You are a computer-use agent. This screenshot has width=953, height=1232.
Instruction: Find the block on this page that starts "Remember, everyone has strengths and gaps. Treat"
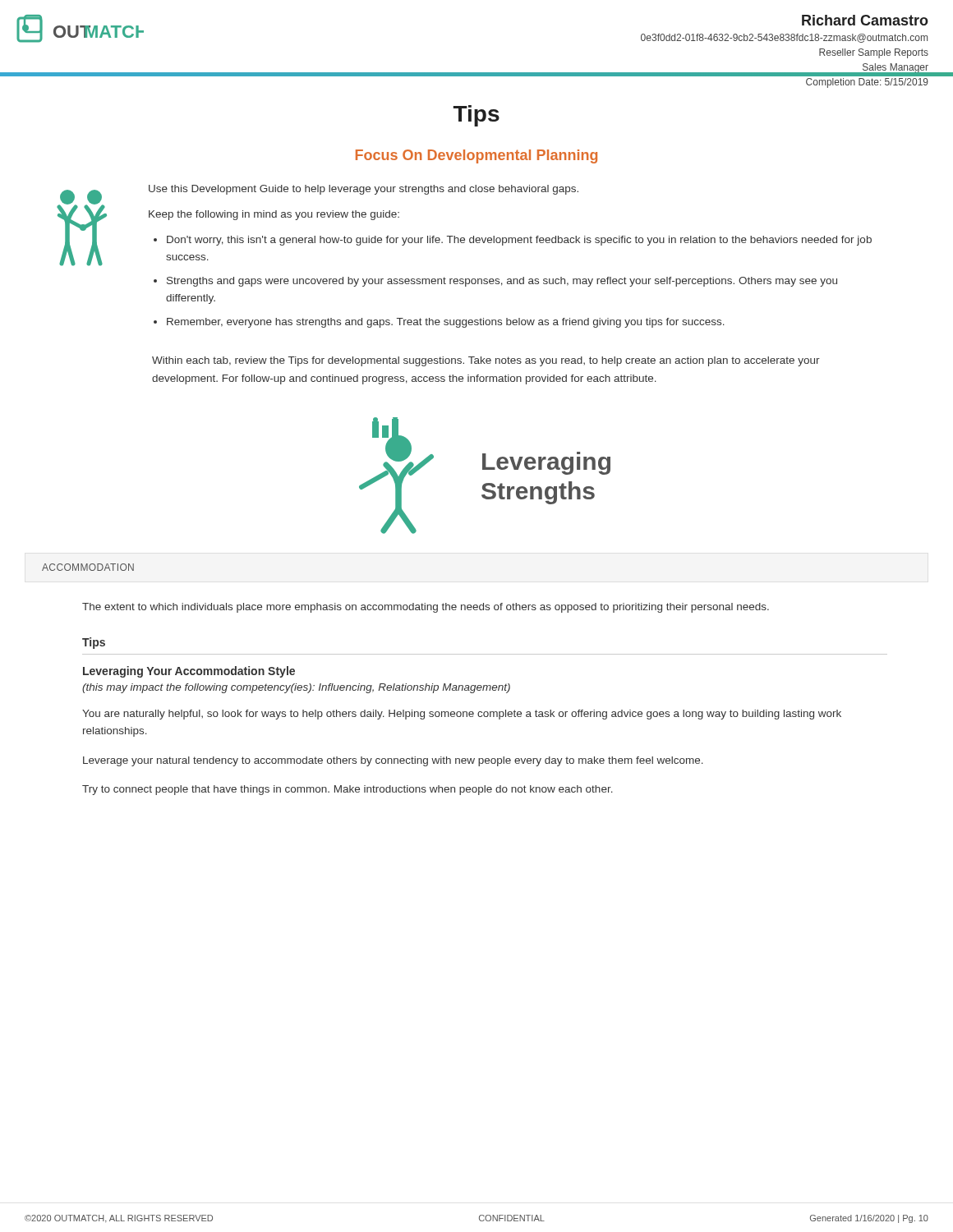click(446, 321)
